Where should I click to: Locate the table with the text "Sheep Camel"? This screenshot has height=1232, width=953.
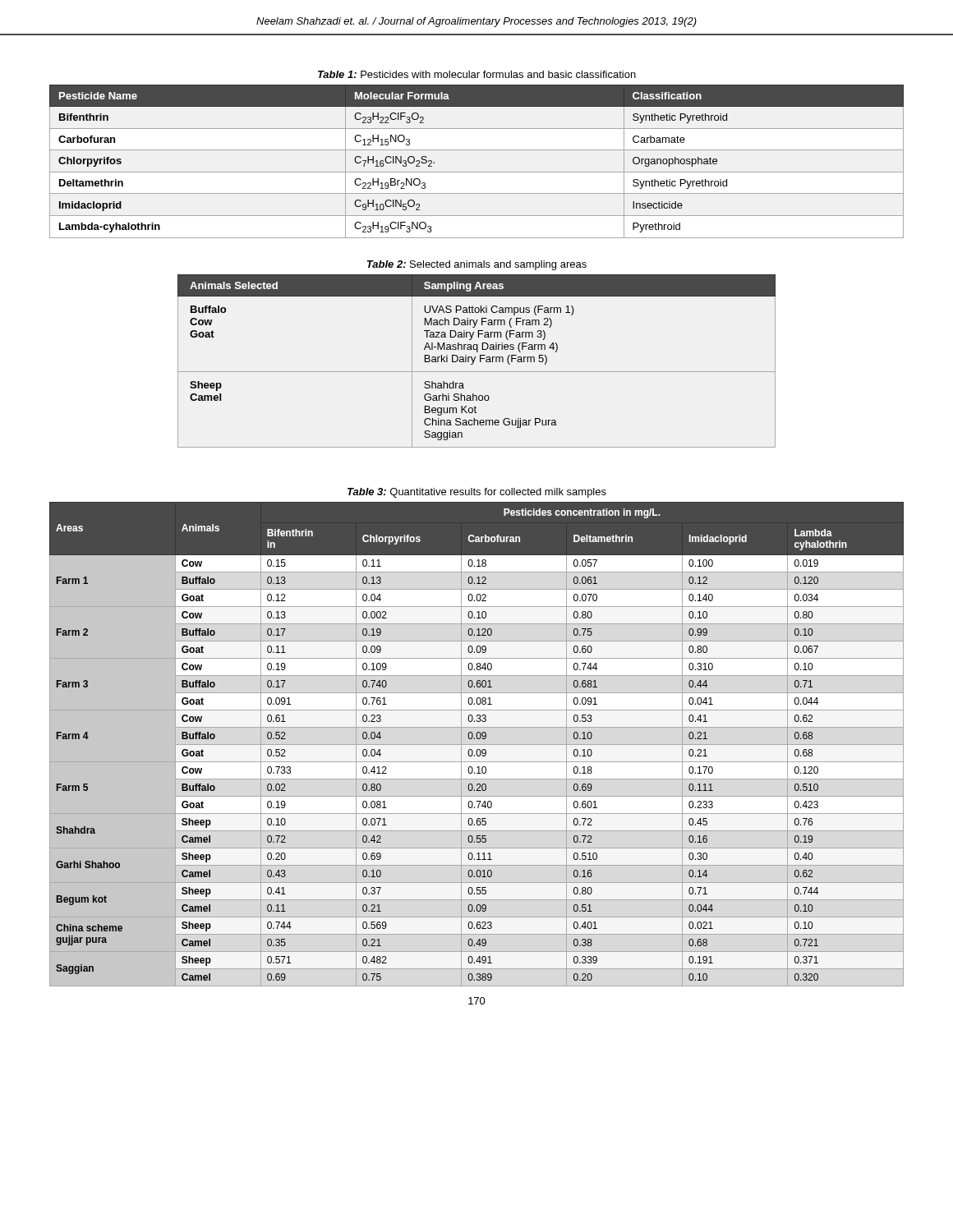476,370
